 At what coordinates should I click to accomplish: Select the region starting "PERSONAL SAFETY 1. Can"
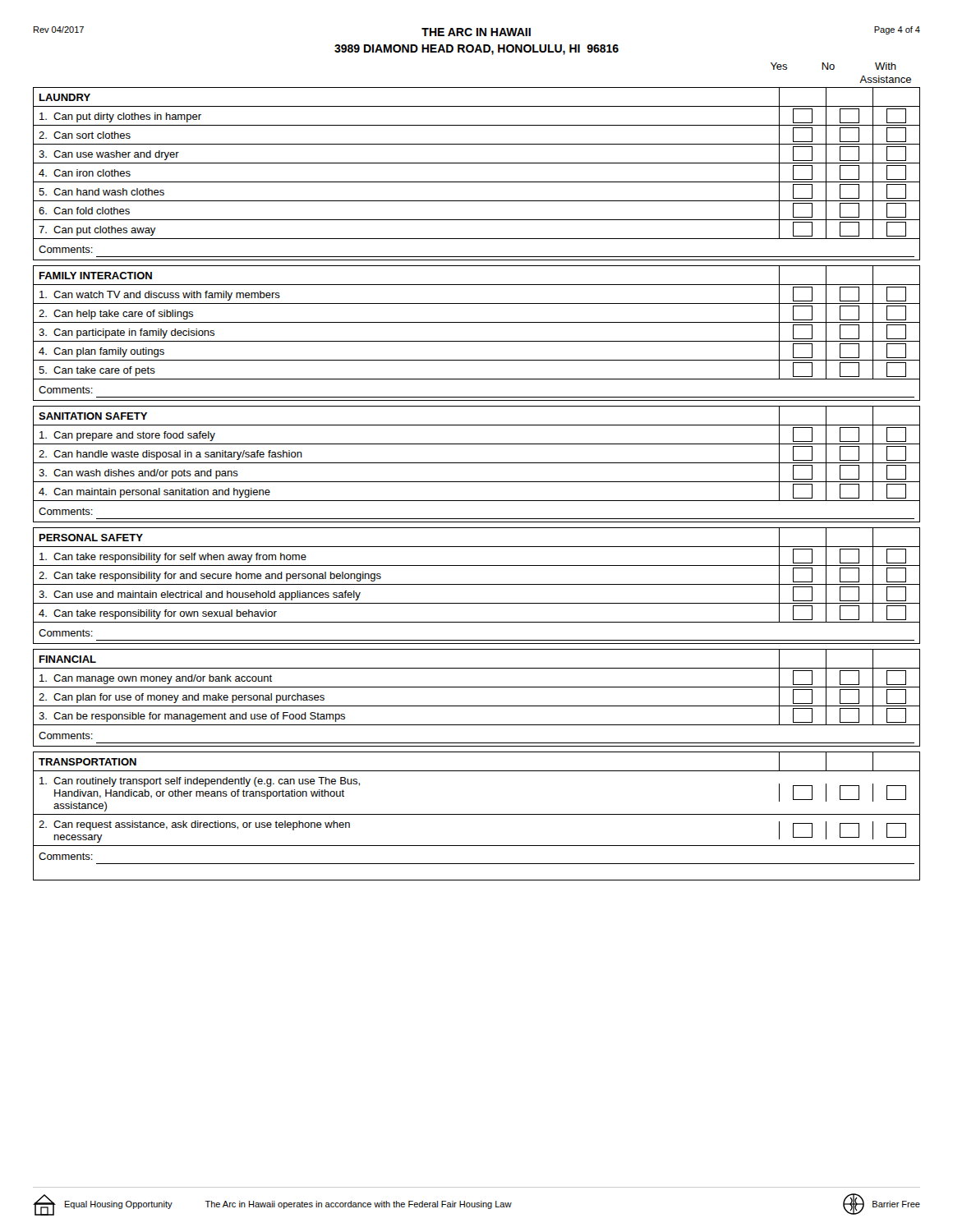[x=476, y=586]
